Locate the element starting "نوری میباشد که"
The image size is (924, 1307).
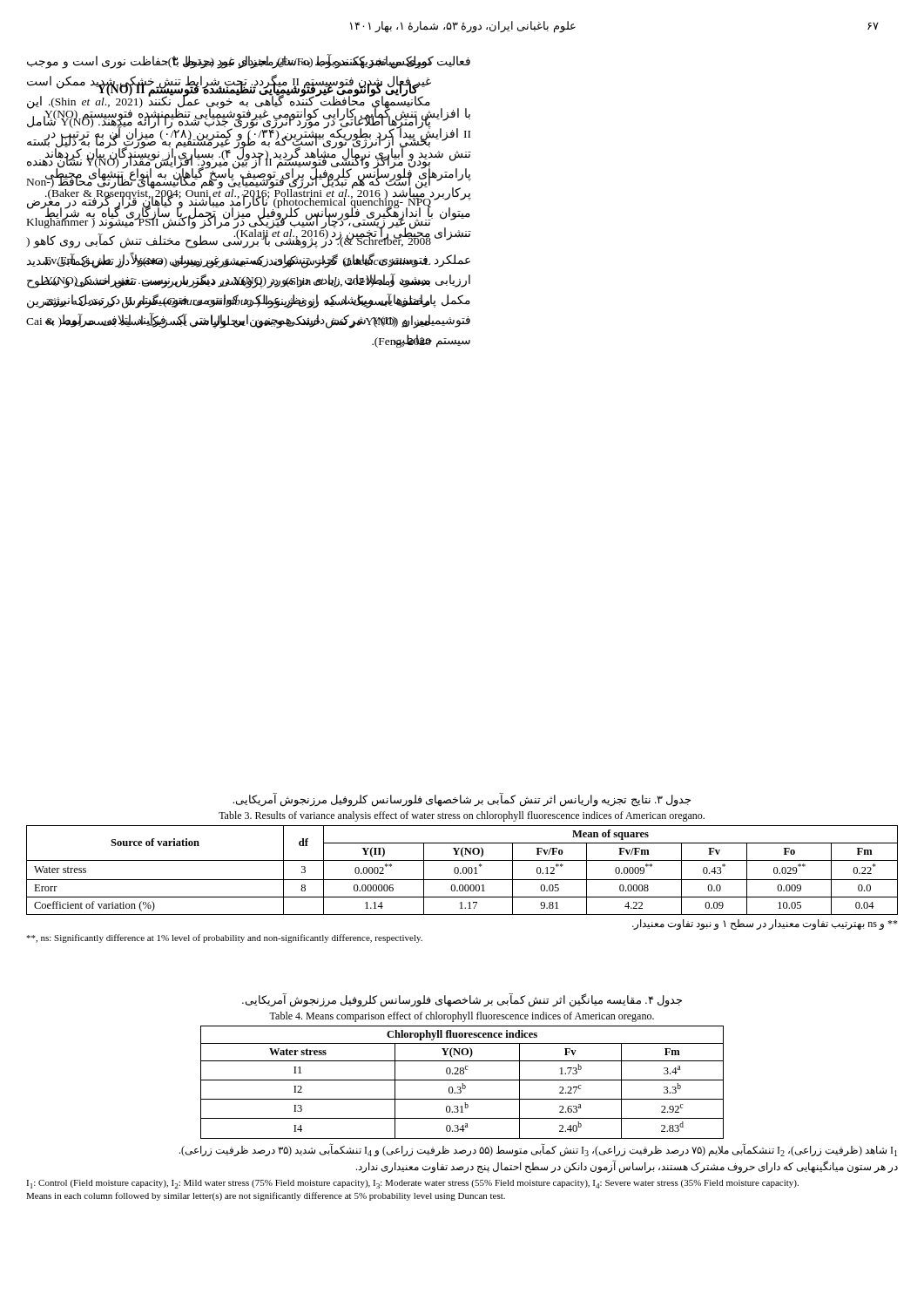pos(229,201)
